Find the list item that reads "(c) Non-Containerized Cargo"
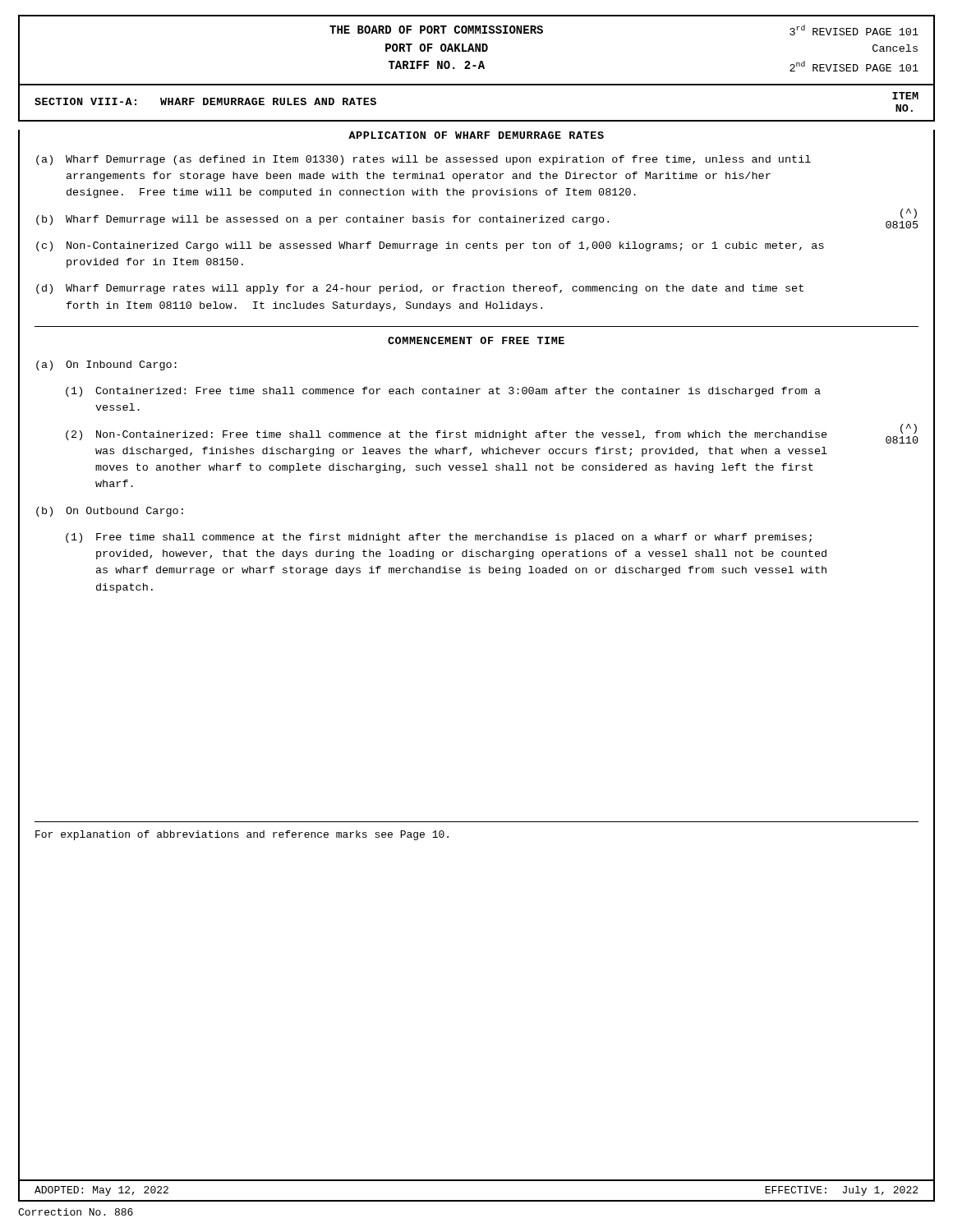Screen dimensions: 1232x953 tap(435, 255)
